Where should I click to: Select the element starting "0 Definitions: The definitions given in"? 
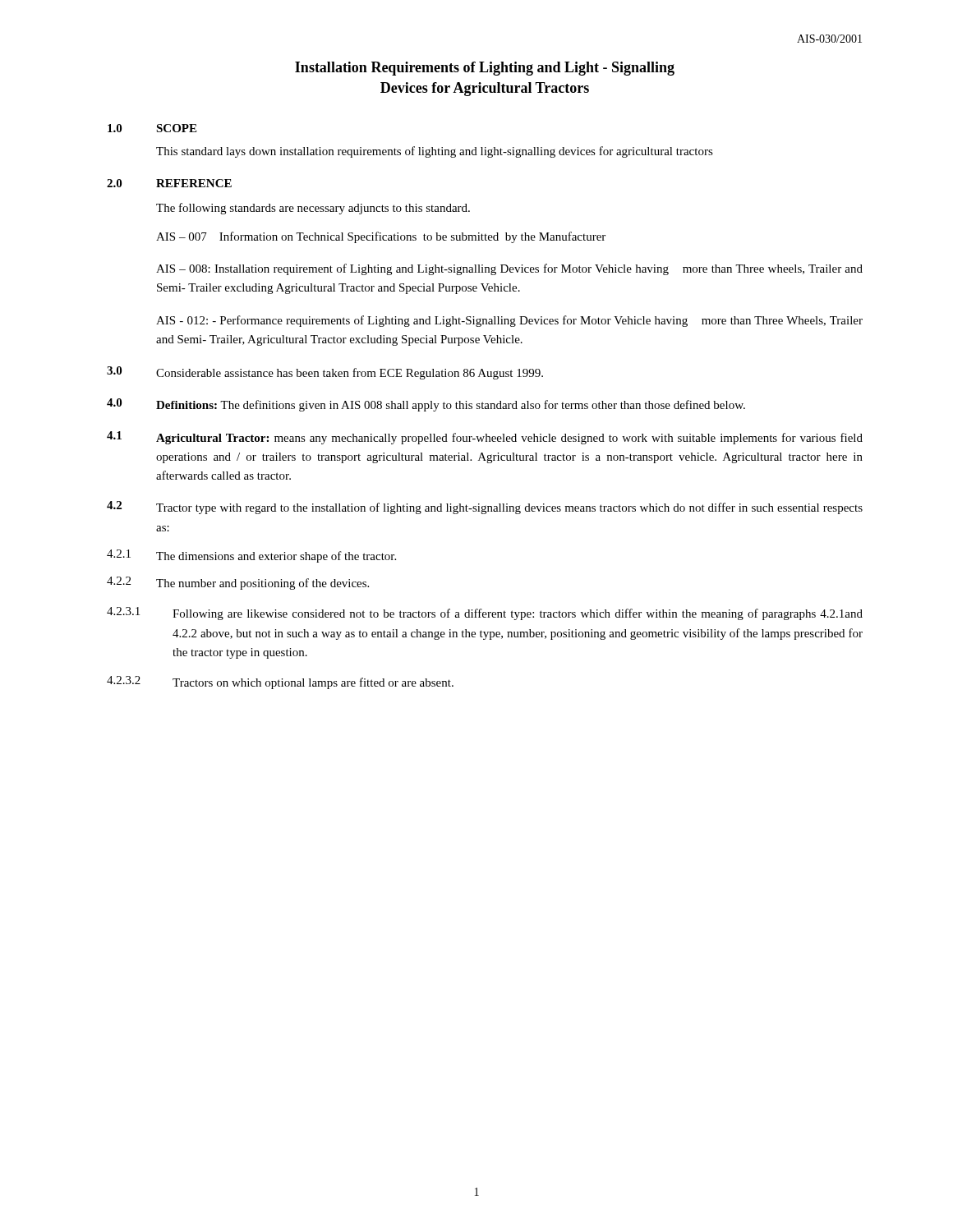pyautogui.click(x=426, y=406)
